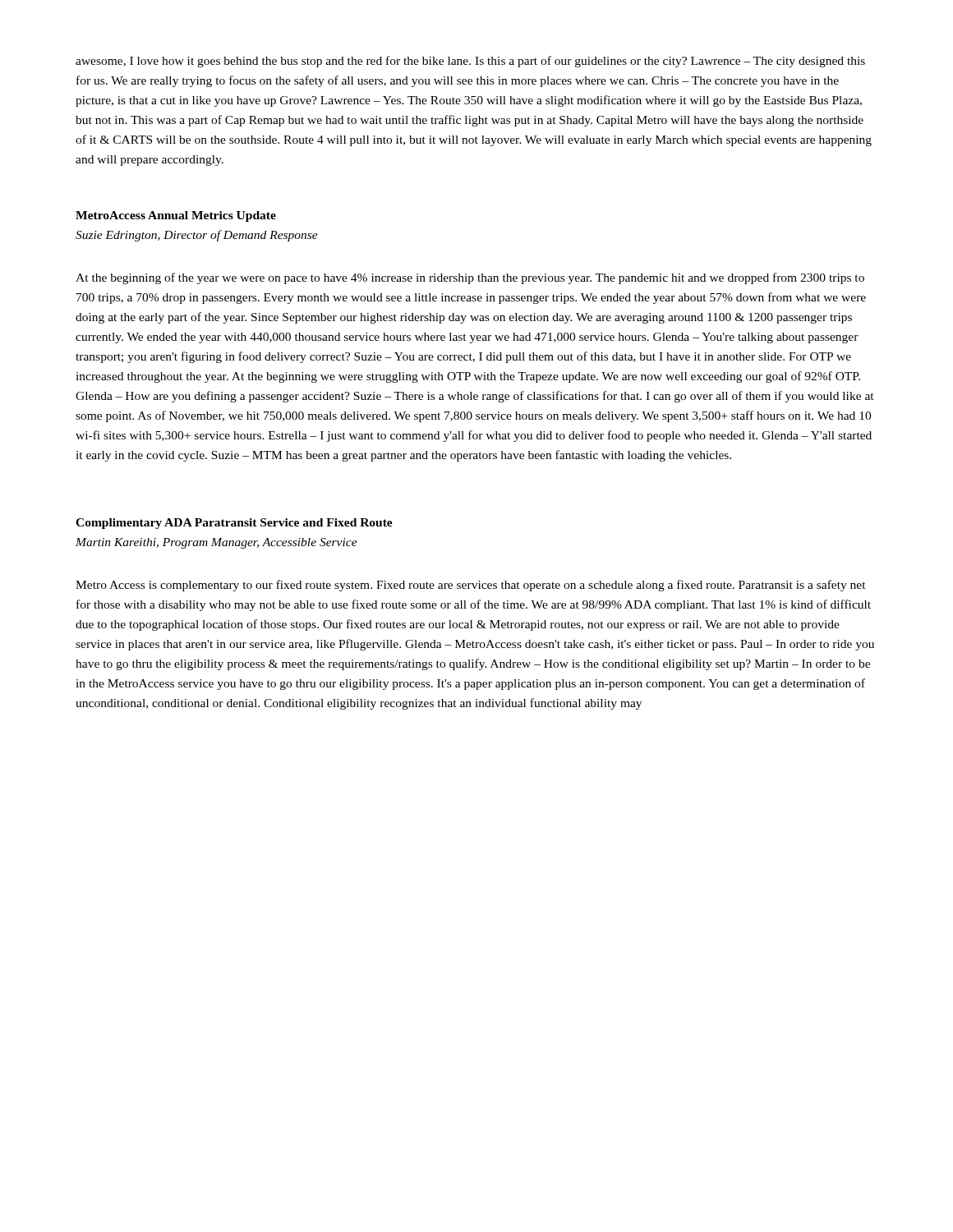Find the passage starting "Metro Access is complementary"
Screen dimensions: 1232x953
476,644
